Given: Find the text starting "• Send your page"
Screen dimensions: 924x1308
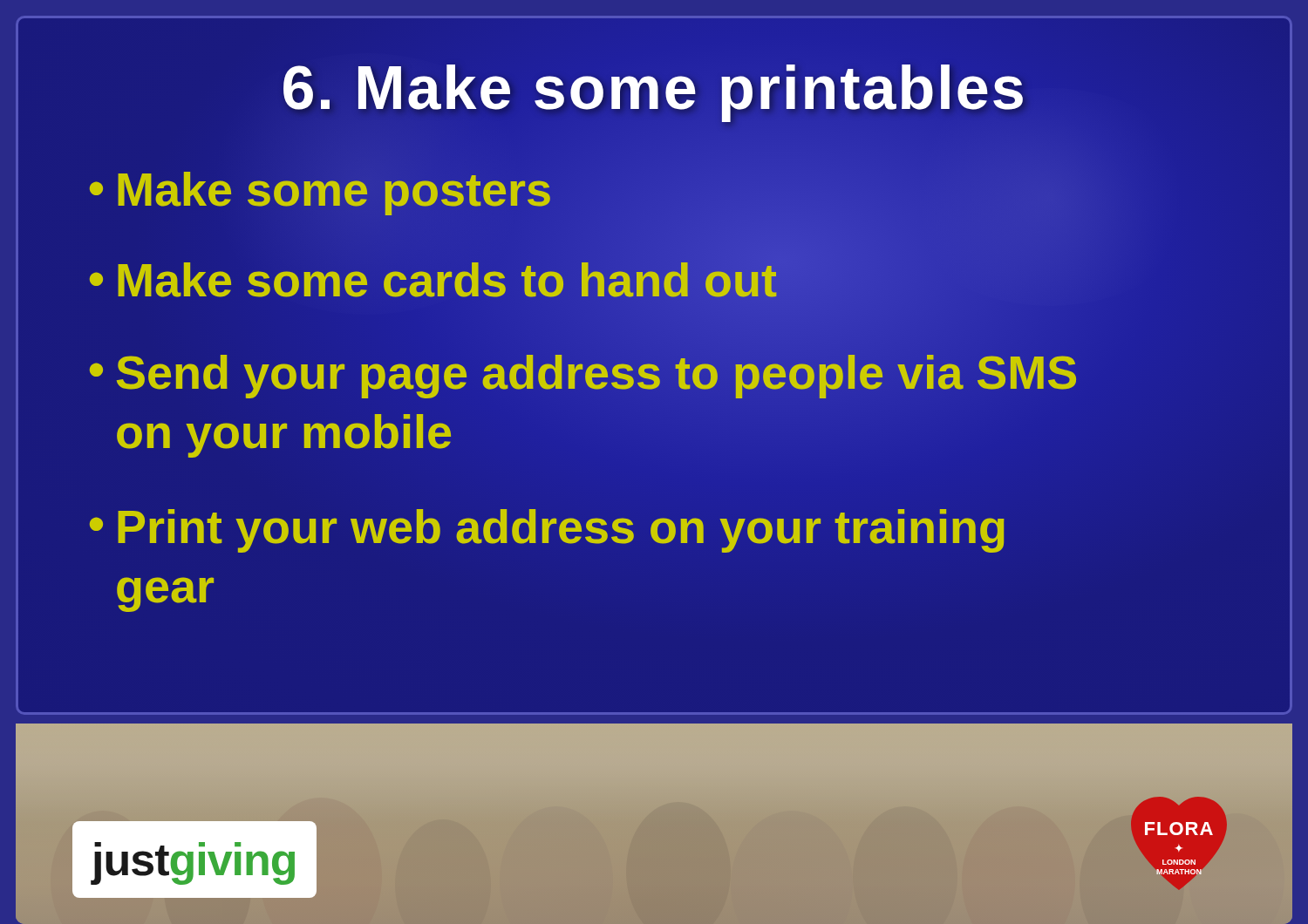Looking at the screenshot, I should [583, 402].
